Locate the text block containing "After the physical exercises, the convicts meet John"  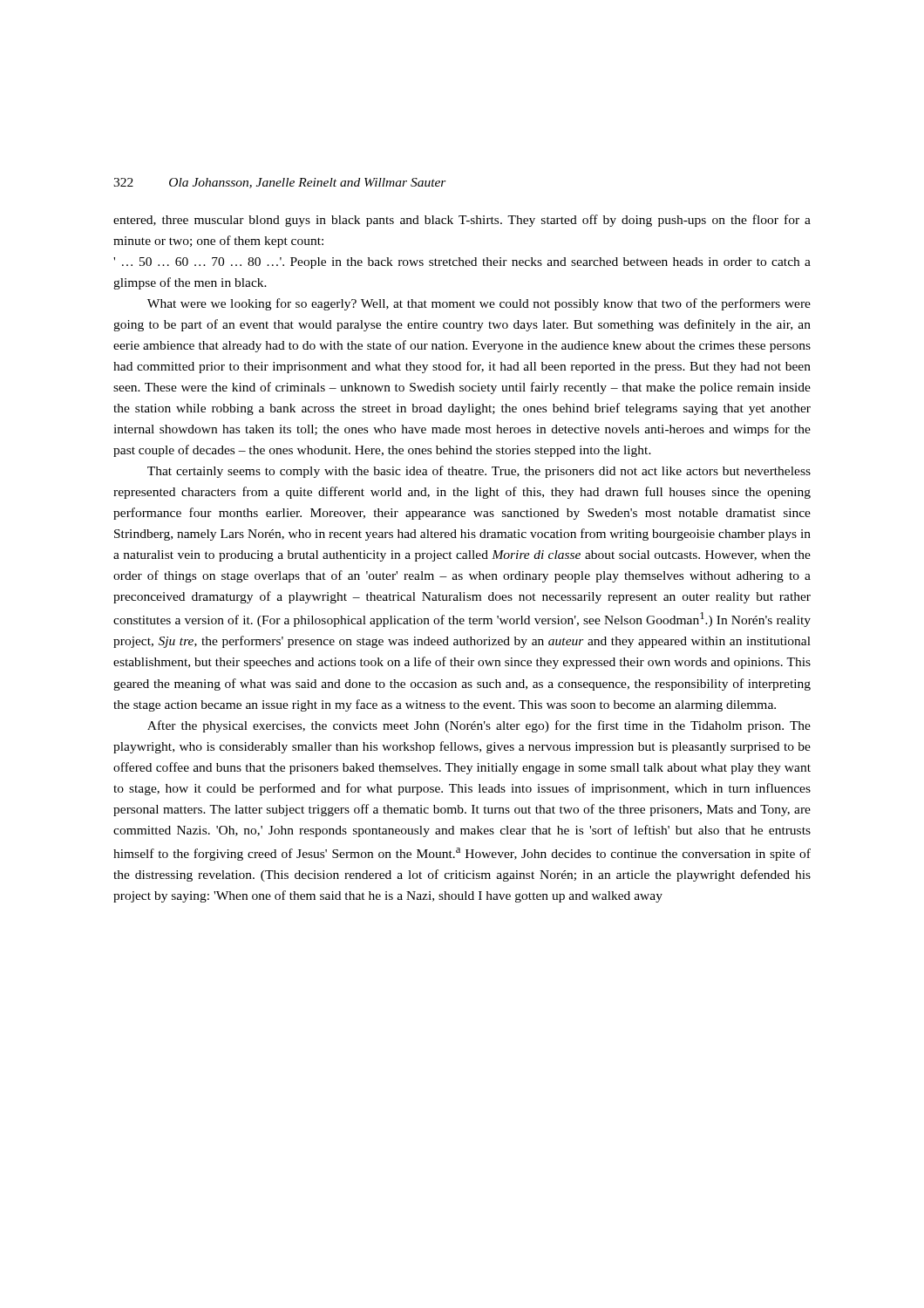click(x=462, y=810)
